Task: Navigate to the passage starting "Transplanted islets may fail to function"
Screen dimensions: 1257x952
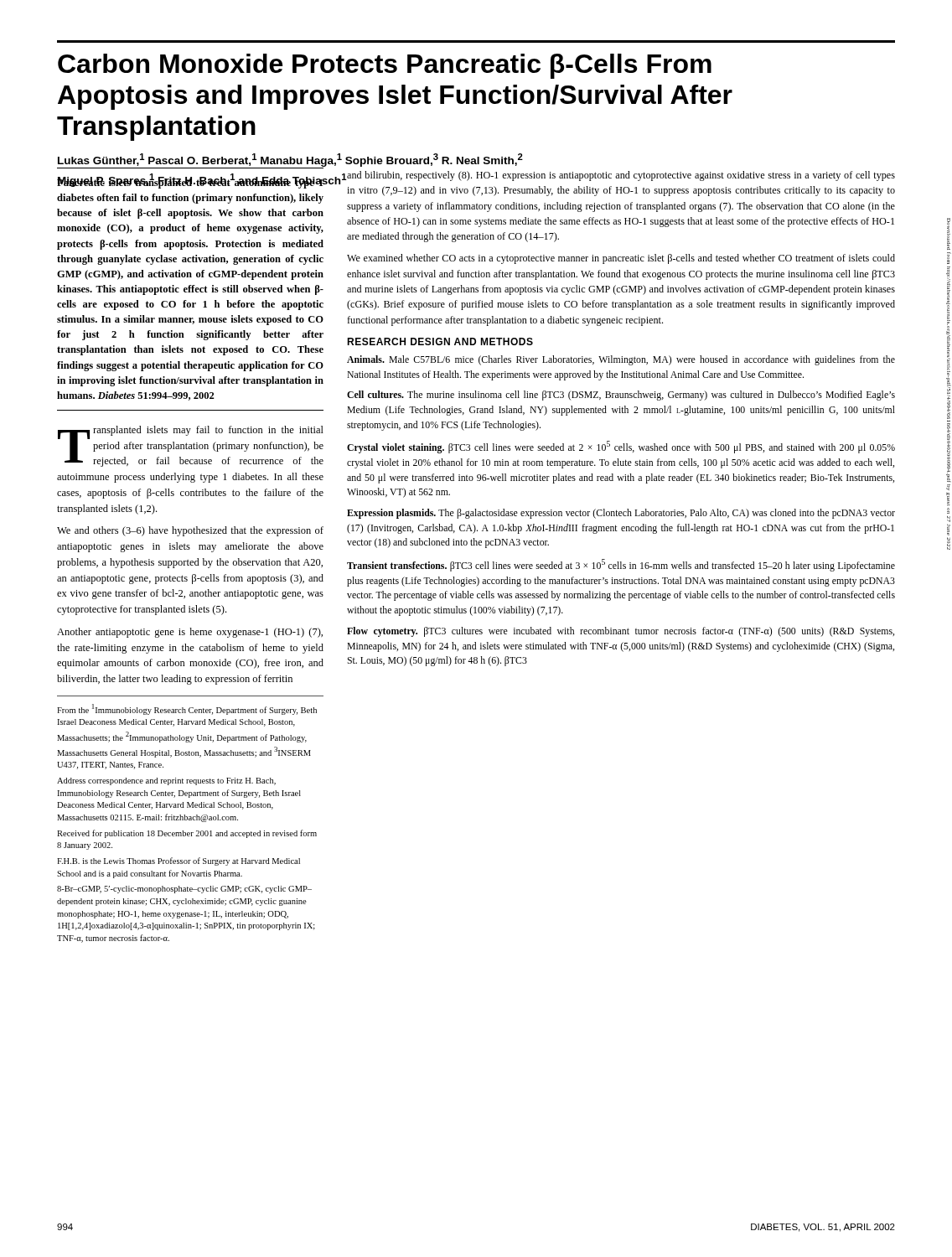Action: (190, 555)
